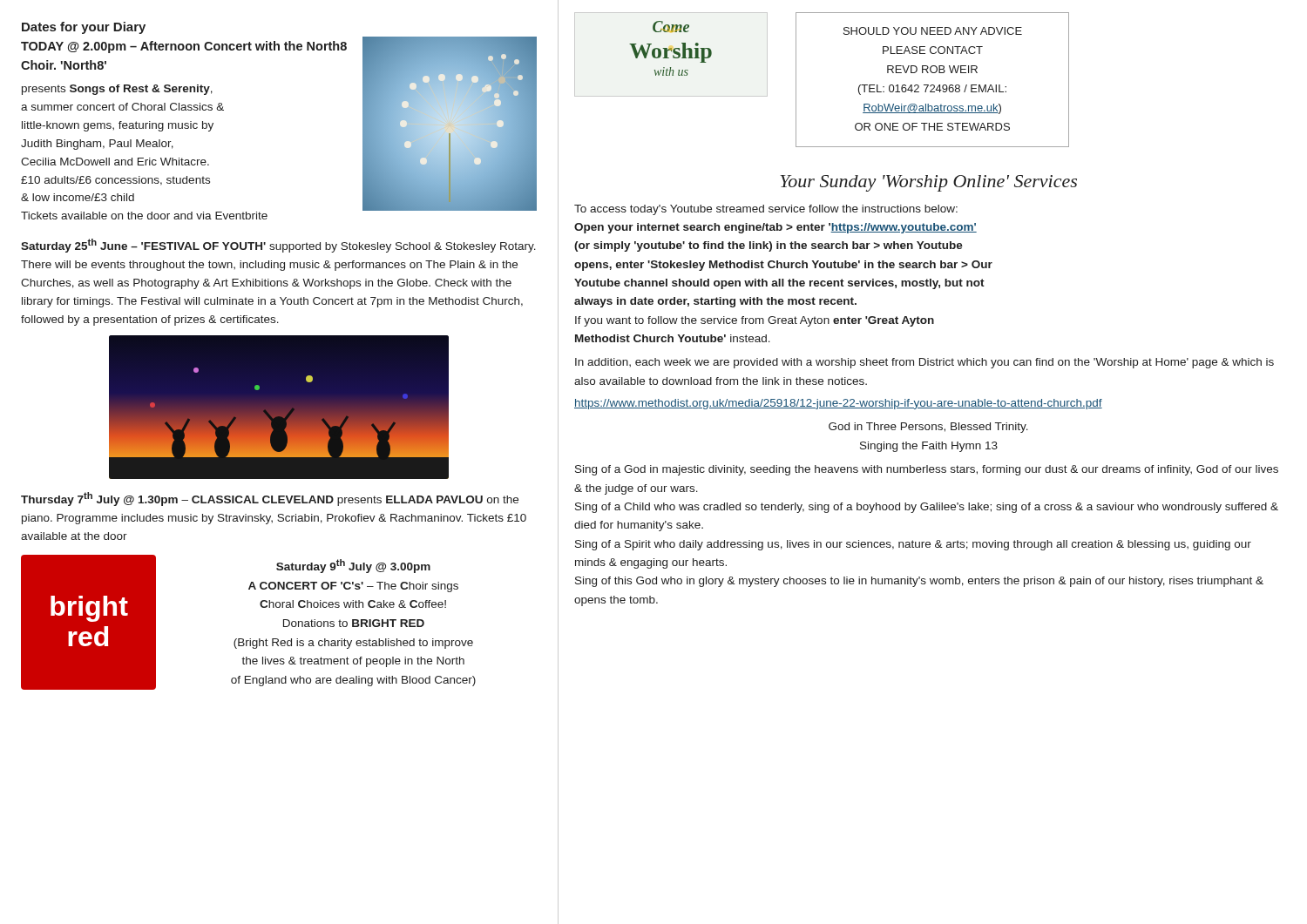
Task: Point to the passage starting "To access today's Youtube streamed service"
Action: coord(783,273)
